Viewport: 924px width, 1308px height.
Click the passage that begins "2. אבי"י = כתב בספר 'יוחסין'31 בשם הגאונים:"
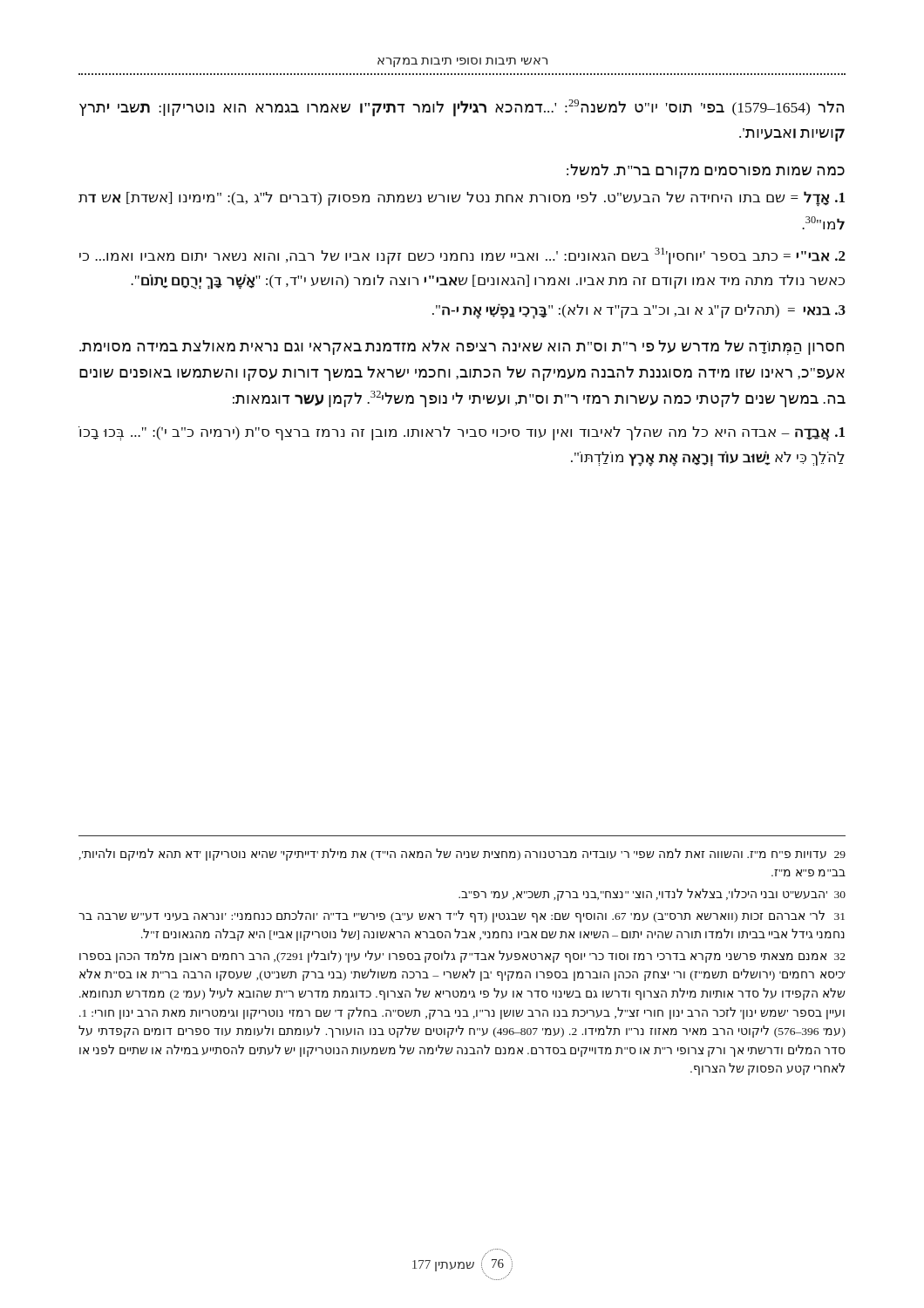pyautogui.click(x=462, y=267)
